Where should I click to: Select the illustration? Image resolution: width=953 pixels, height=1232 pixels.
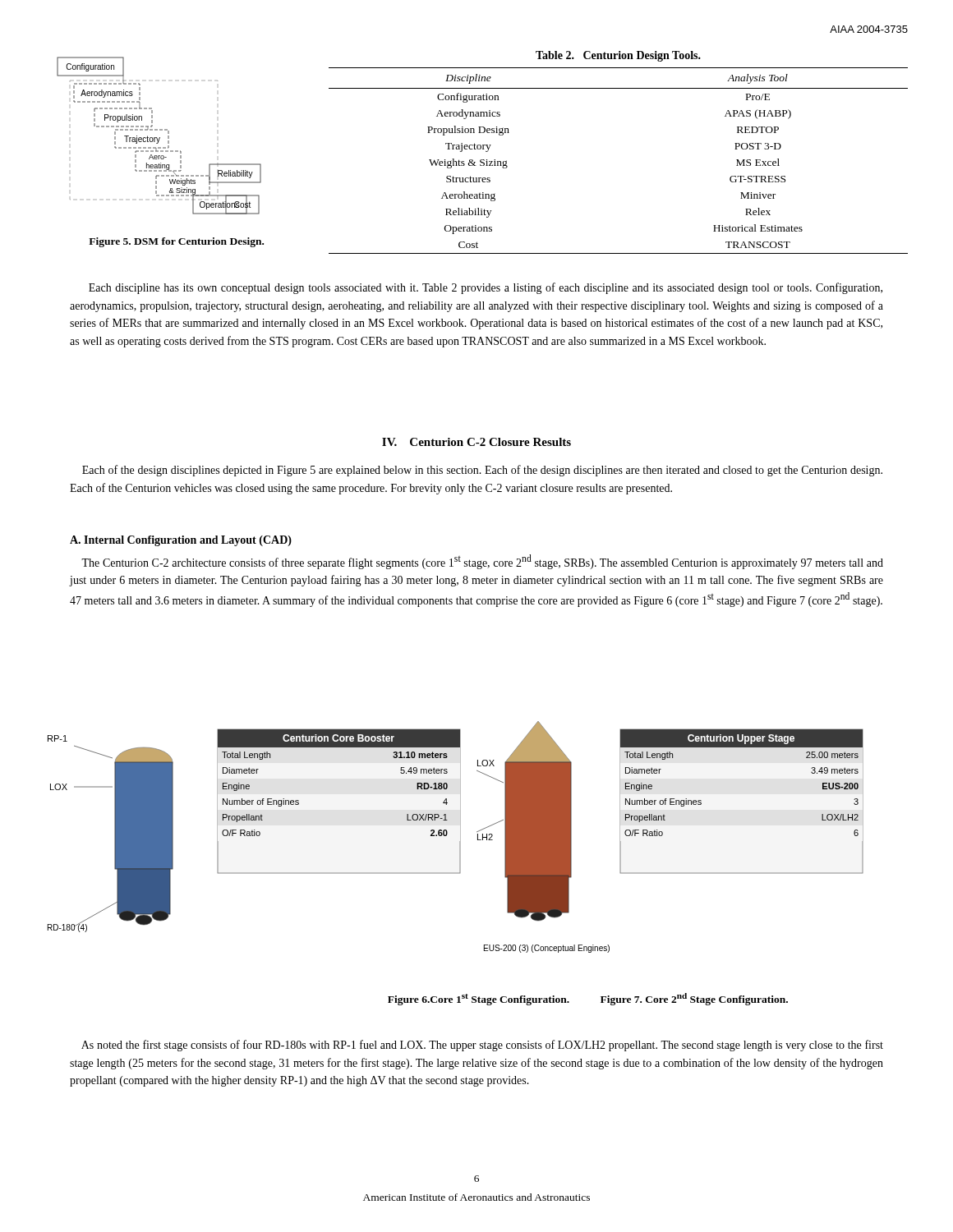[479, 850]
